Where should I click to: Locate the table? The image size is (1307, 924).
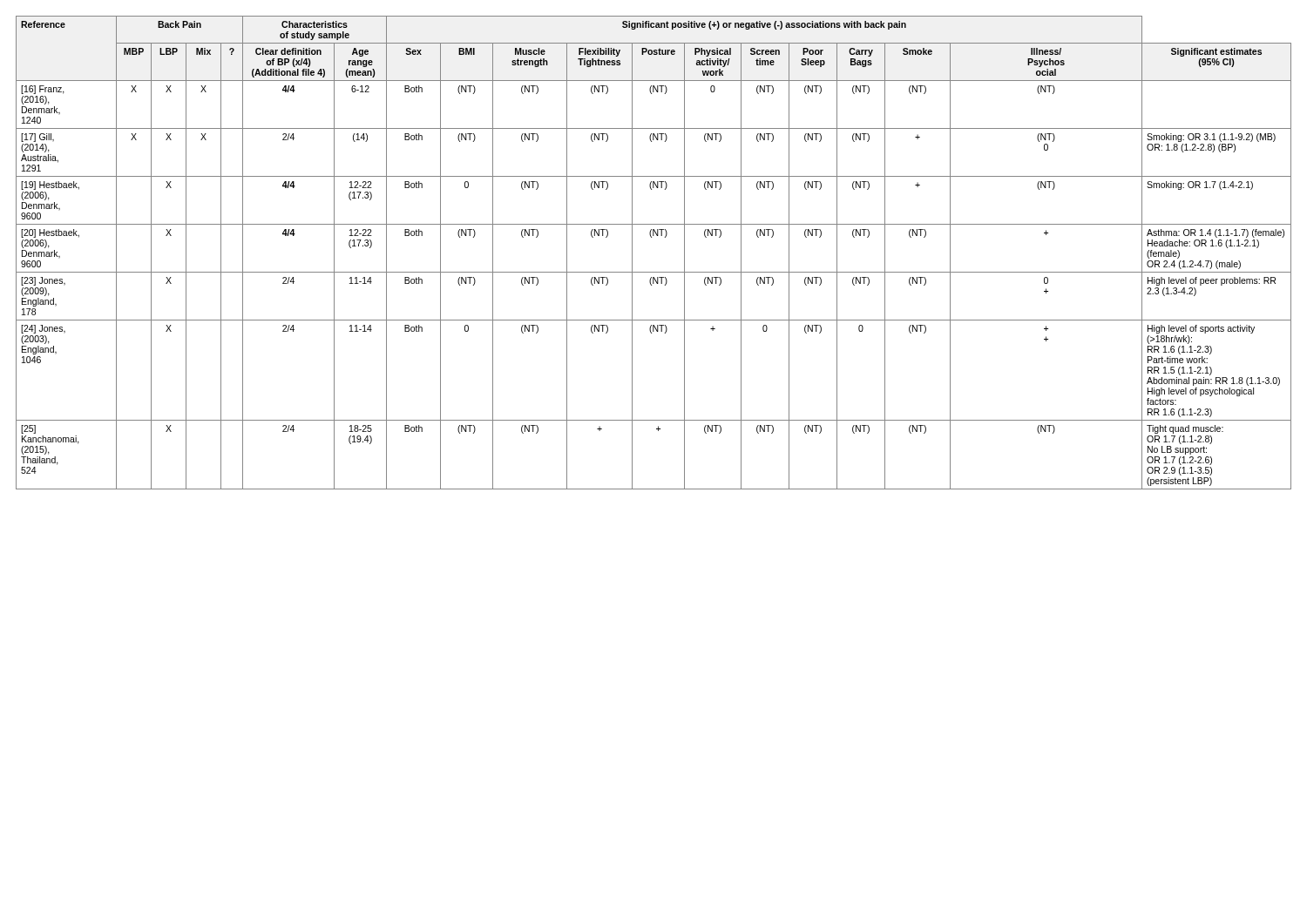tap(654, 253)
